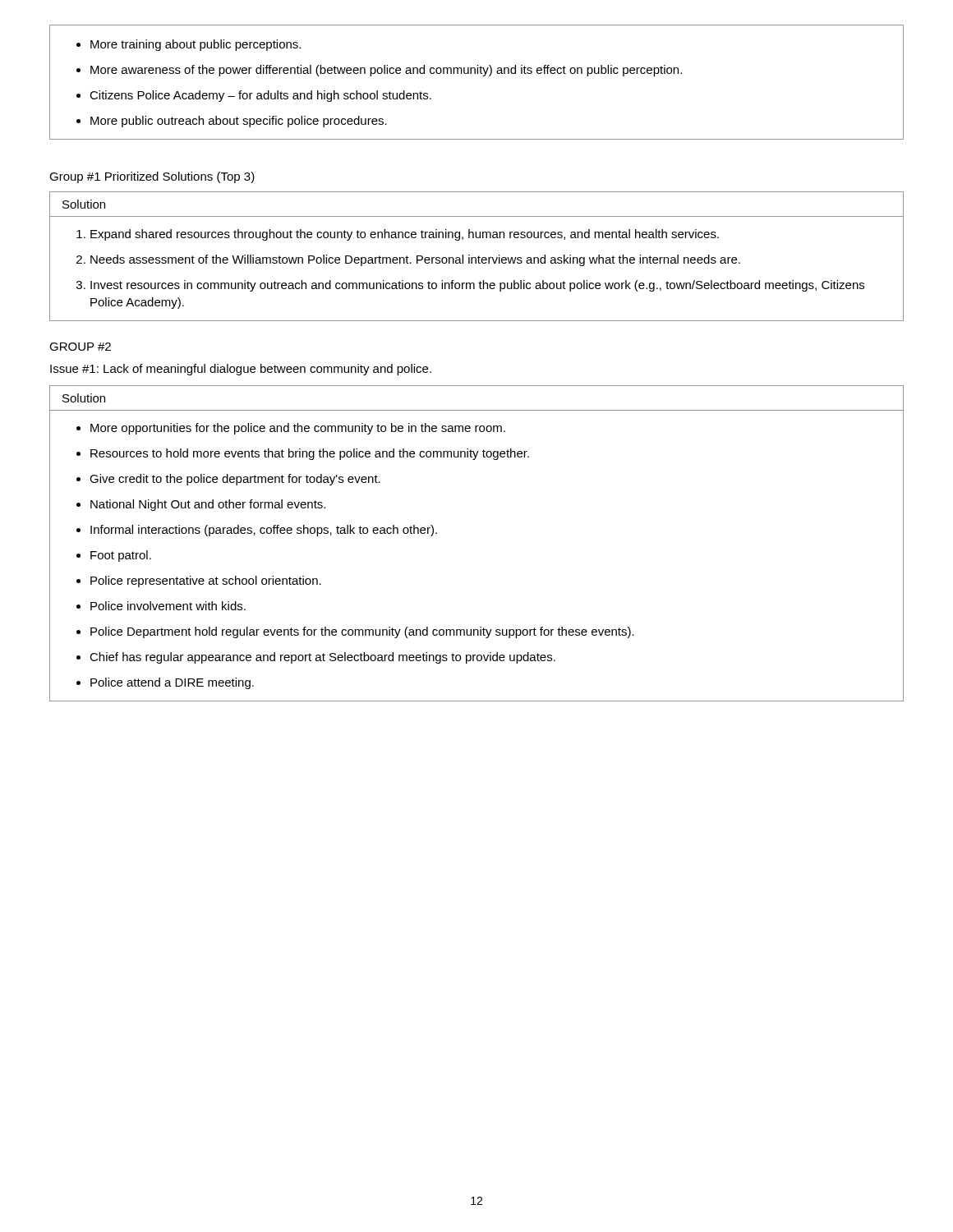Click the passage that begins "Give credit to the police"

coord(235,478)
